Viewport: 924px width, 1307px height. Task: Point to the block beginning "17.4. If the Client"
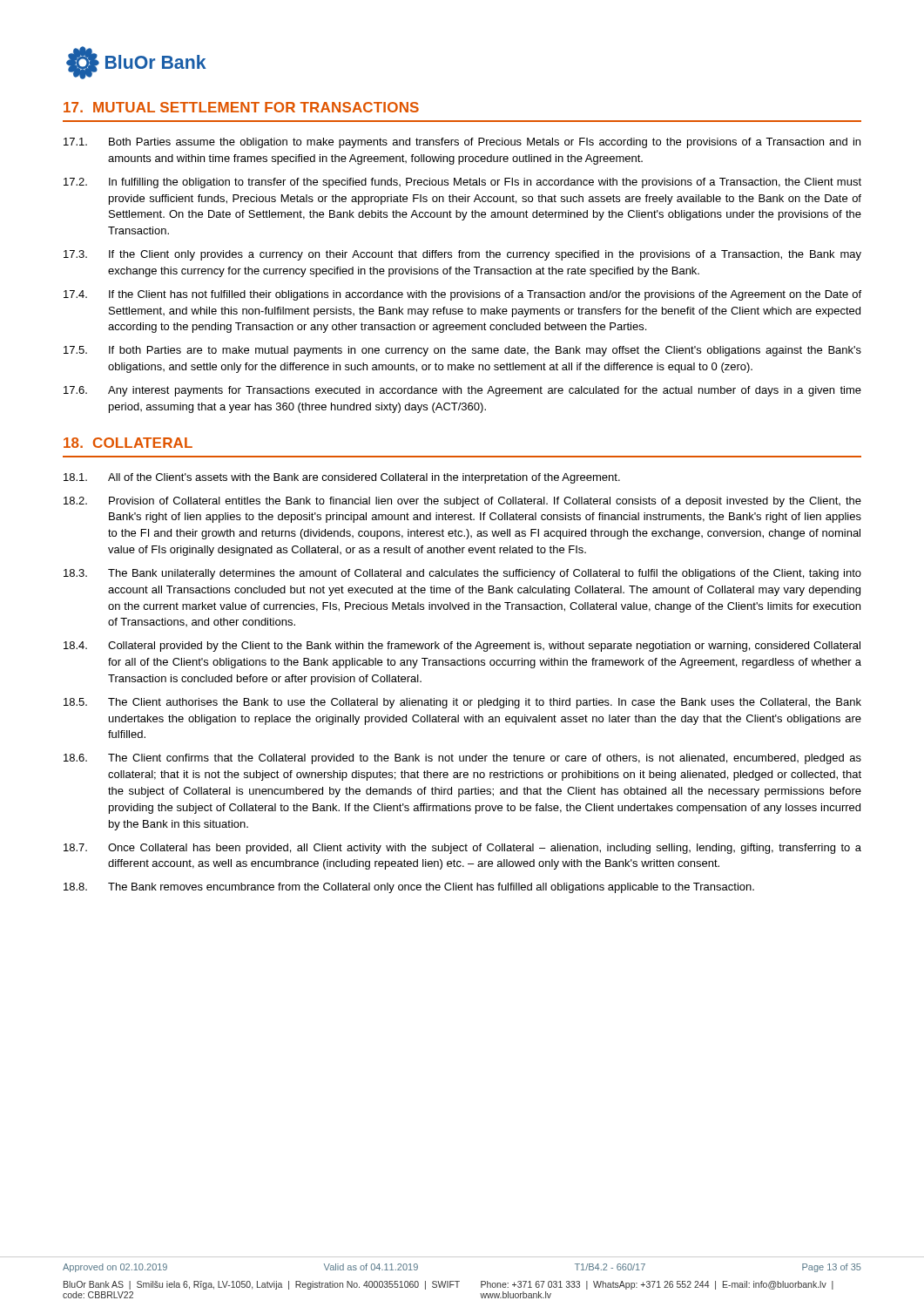click(462, 311)
